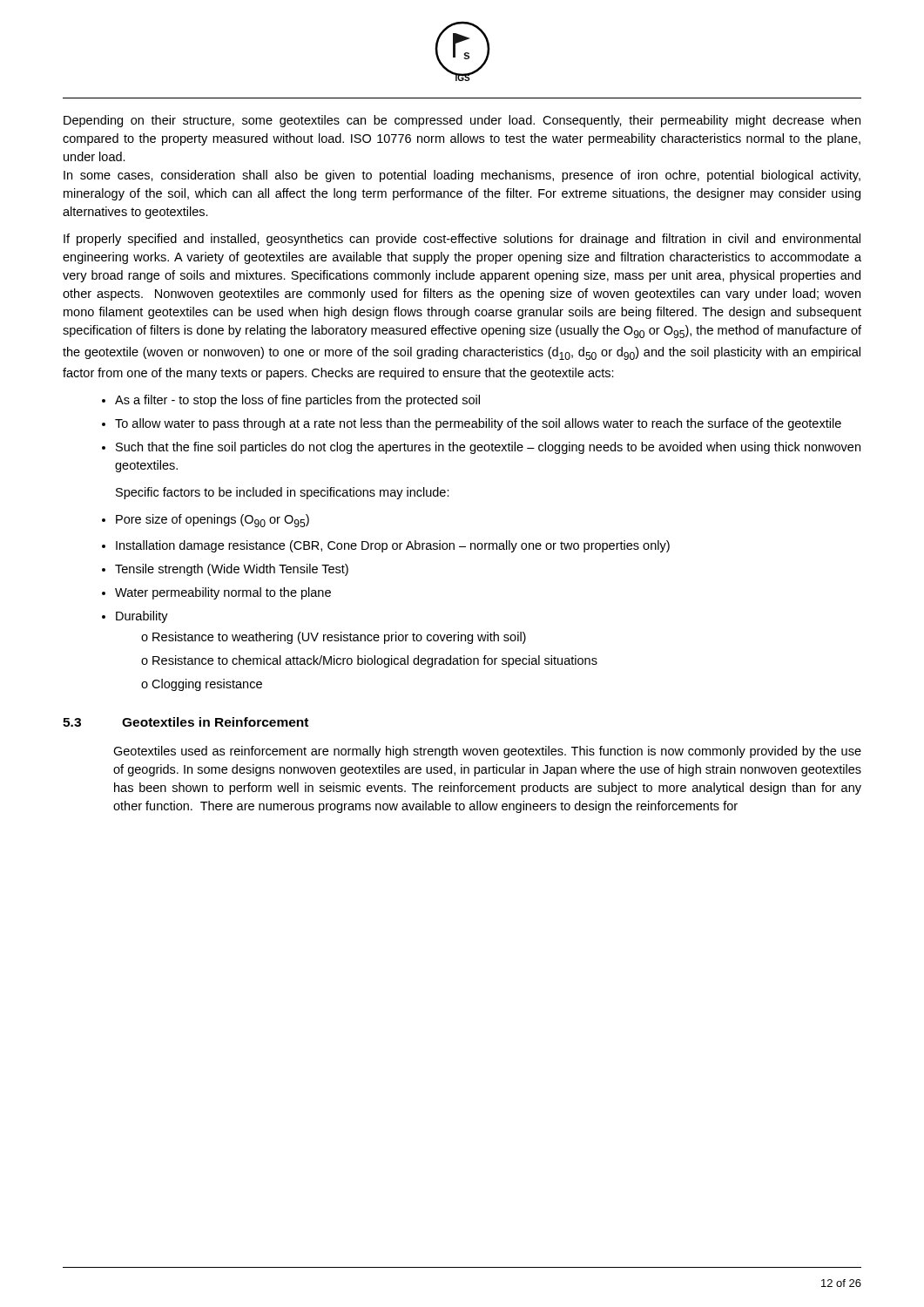Click on the text starting "Resistance to chemical attack/Micro biological"
924x1307 pixels.
(x=374, y=660)
